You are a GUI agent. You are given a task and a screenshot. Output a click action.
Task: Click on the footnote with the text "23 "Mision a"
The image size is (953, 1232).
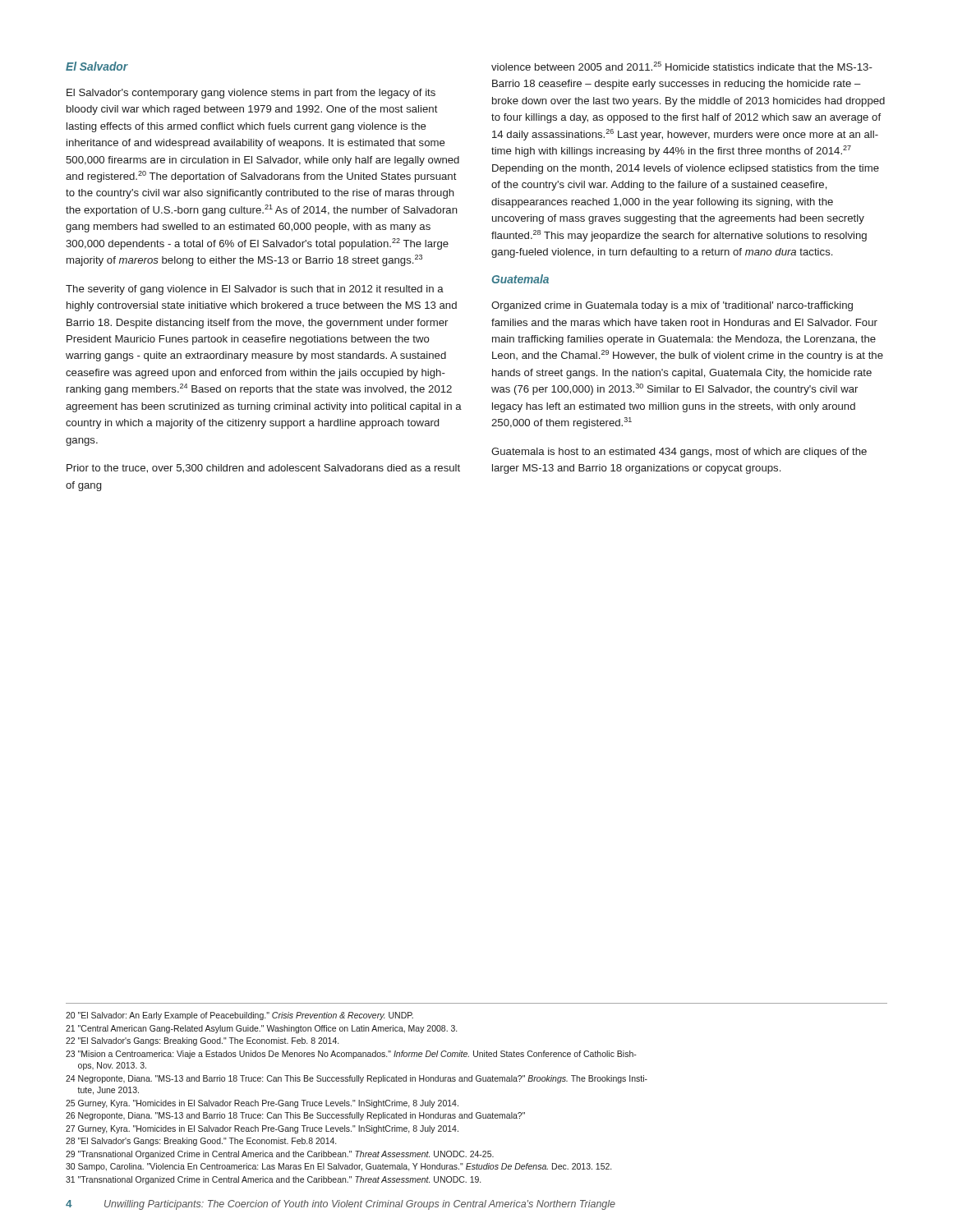point(351,1059)
